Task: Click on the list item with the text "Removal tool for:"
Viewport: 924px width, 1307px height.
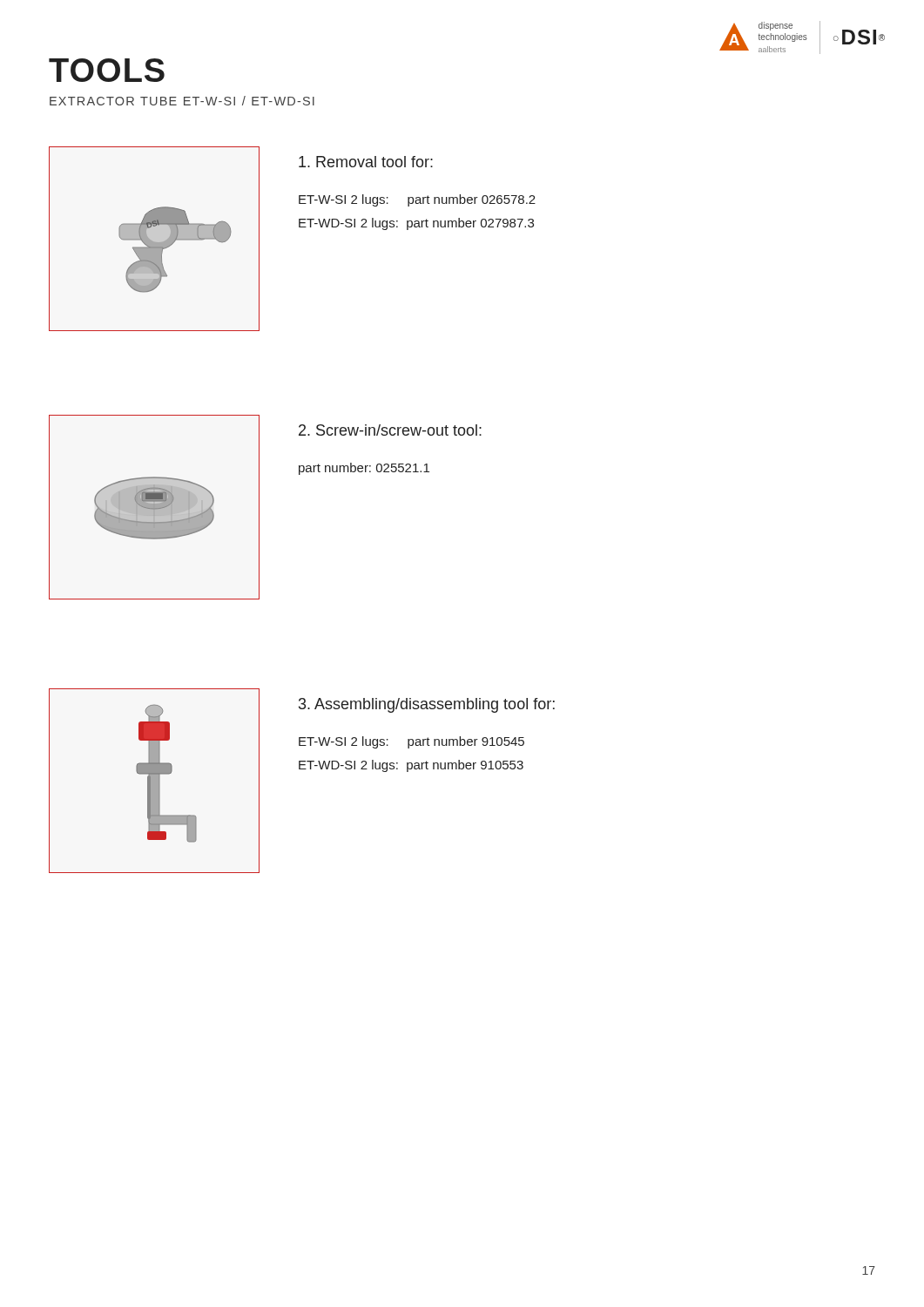Action: [x=366, y=162]
